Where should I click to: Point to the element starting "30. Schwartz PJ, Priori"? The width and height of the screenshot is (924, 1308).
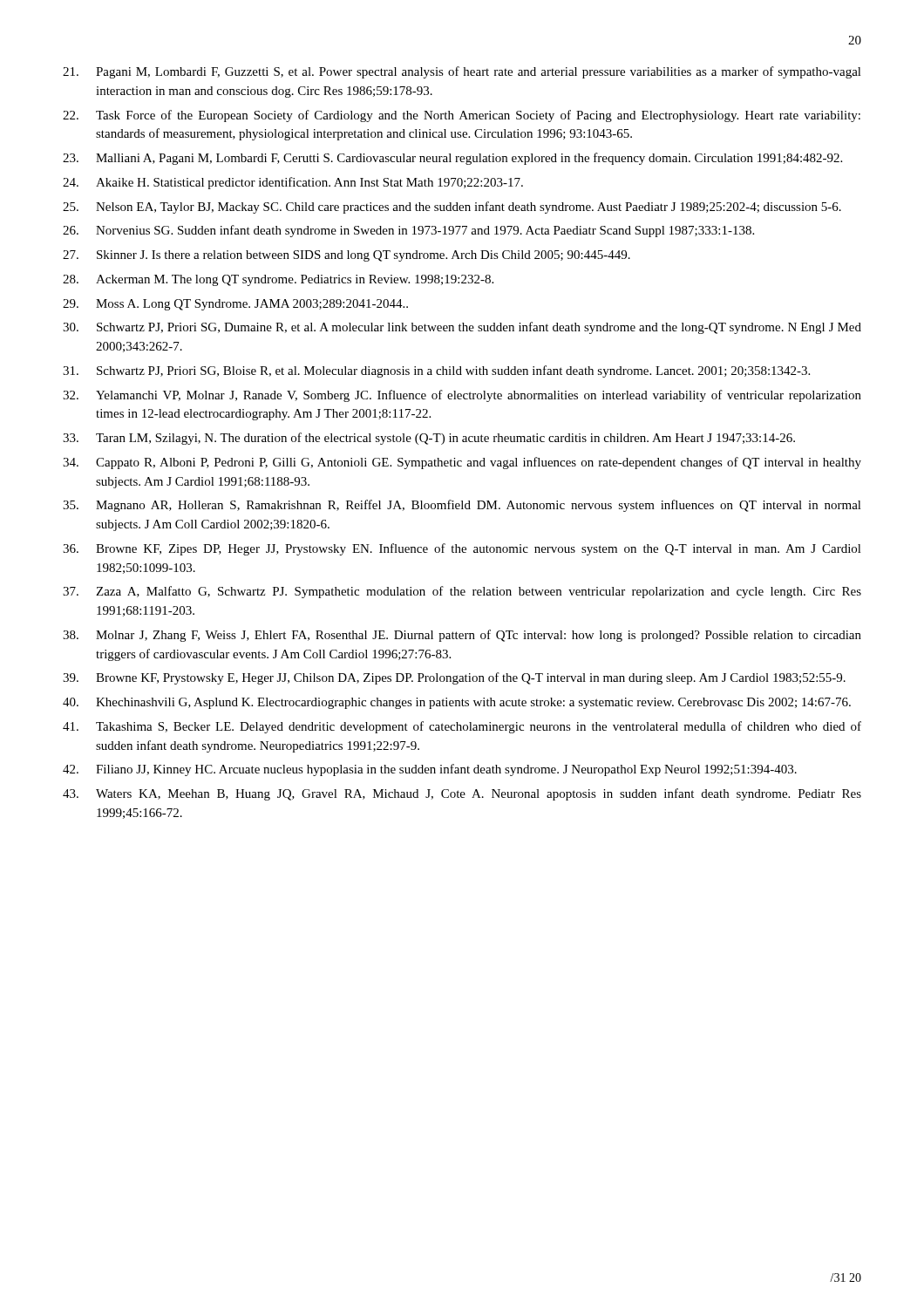click(x=462, y=337)
